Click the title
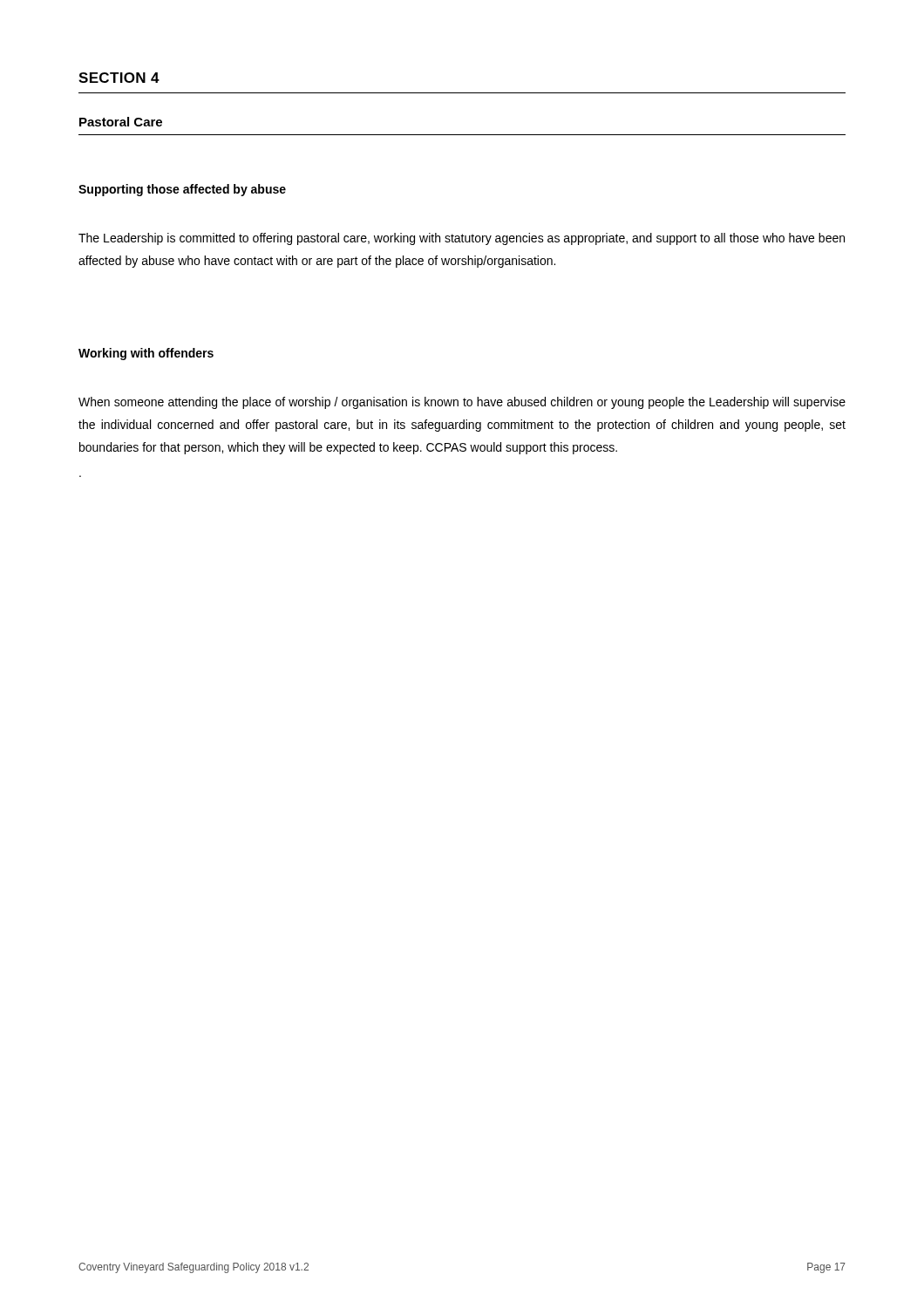Image resolution: width=924 pixels, height=1308 pixels. [x=119, y=78]
